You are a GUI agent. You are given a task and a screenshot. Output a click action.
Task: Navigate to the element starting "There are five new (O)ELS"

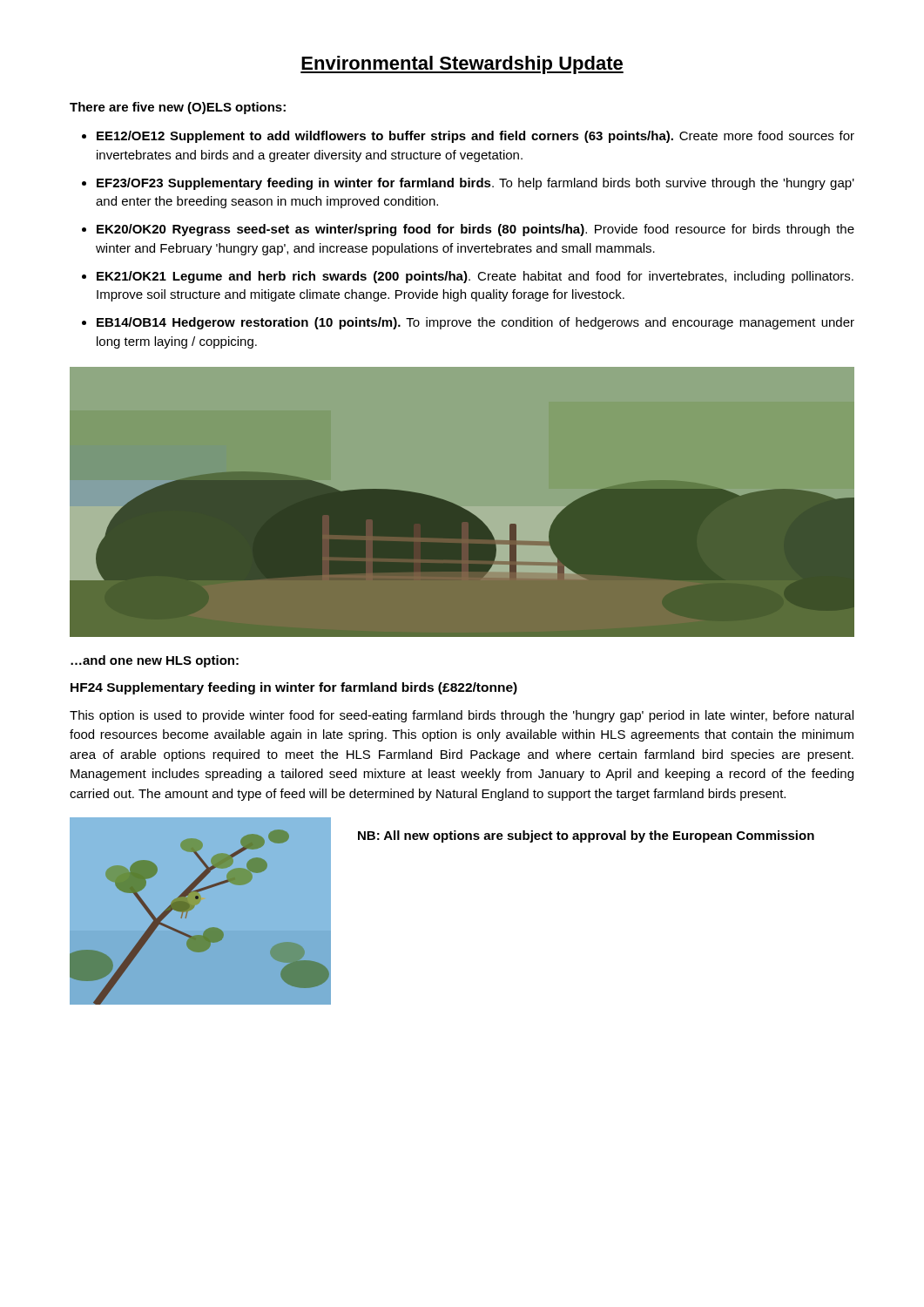[178, 107]
